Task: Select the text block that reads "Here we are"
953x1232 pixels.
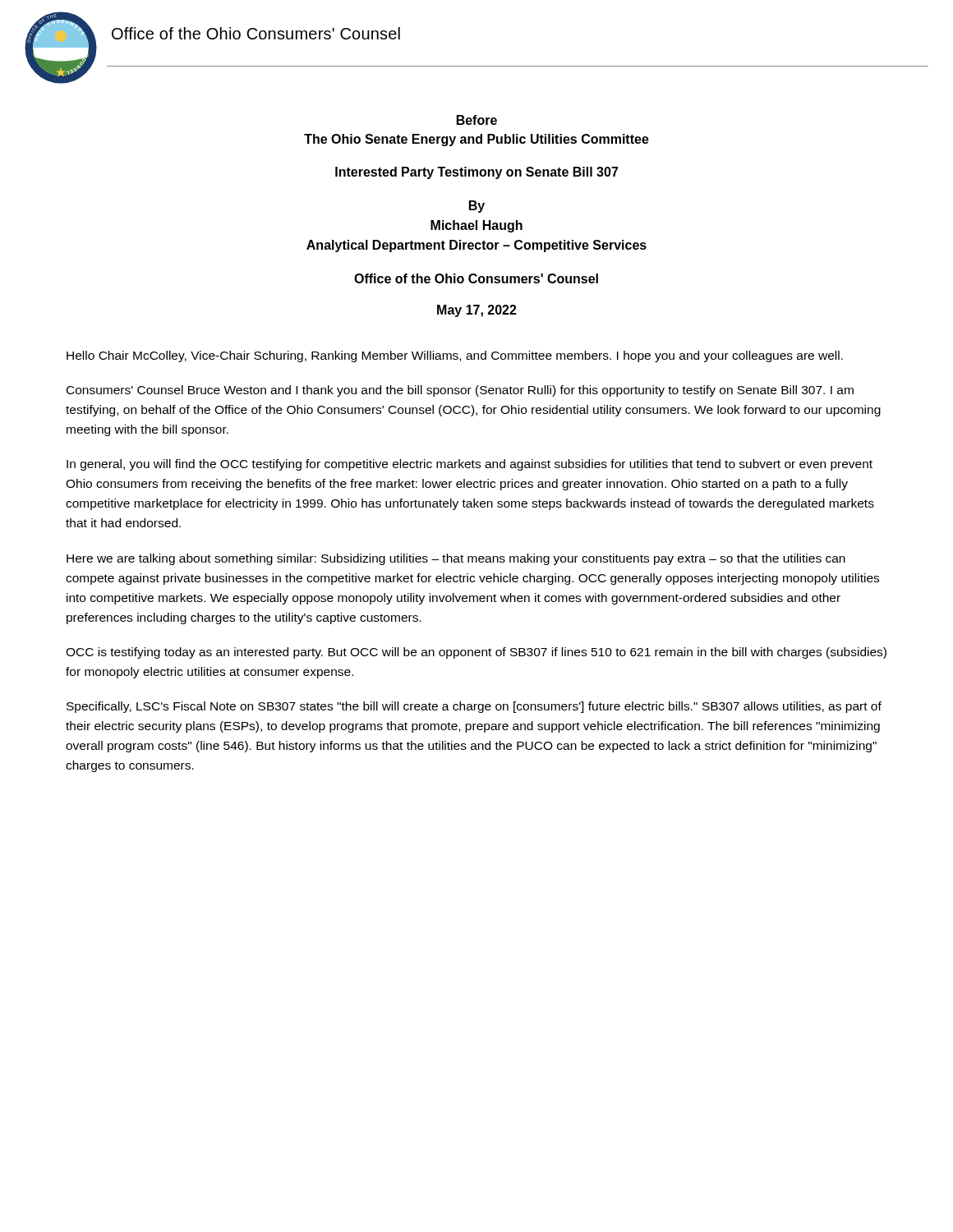Action: (x=473, y=587)
